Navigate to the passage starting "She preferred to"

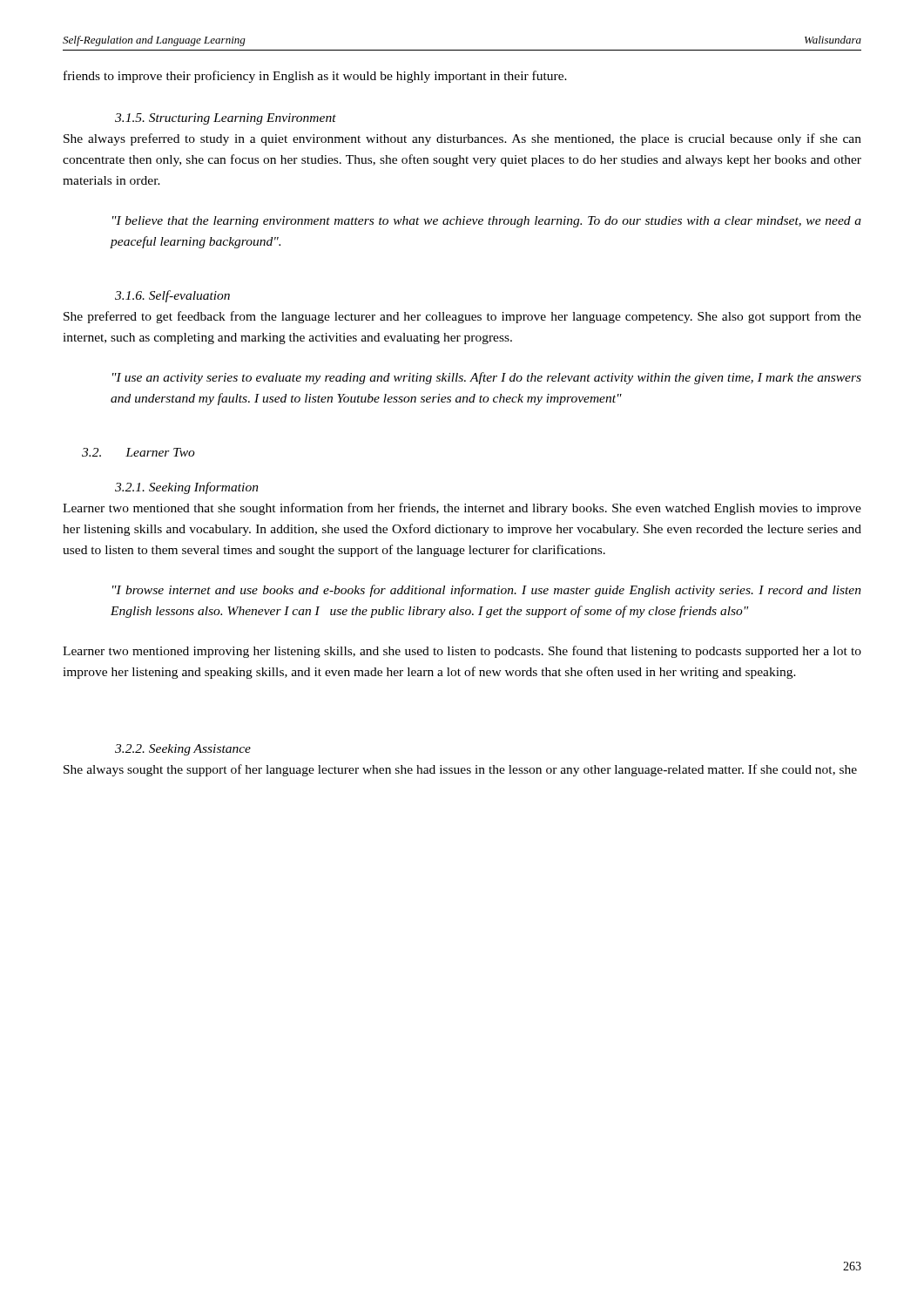click(x=462, y=327)
